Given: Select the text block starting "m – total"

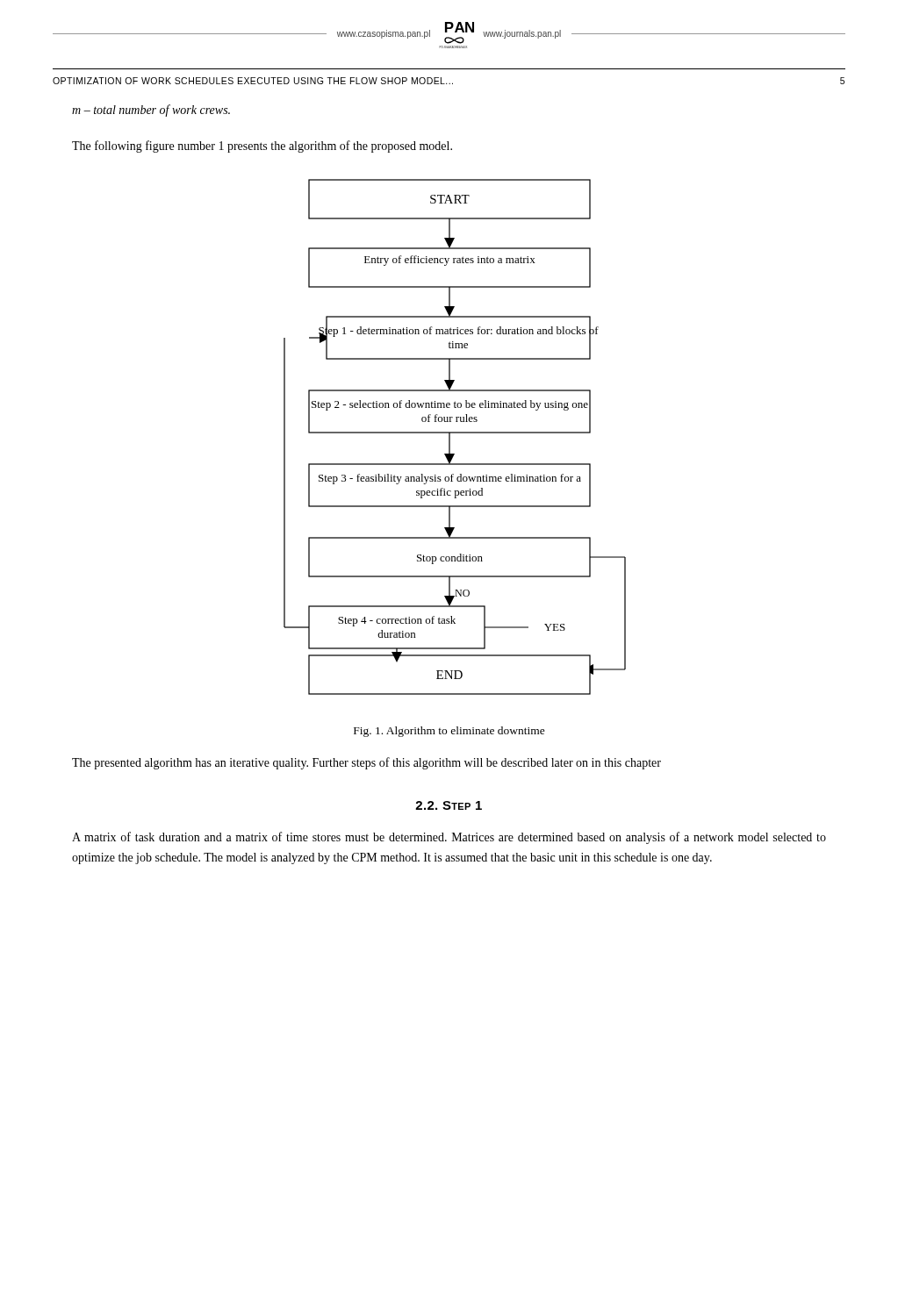Looking at the screenshot, I should coord(151,110).
